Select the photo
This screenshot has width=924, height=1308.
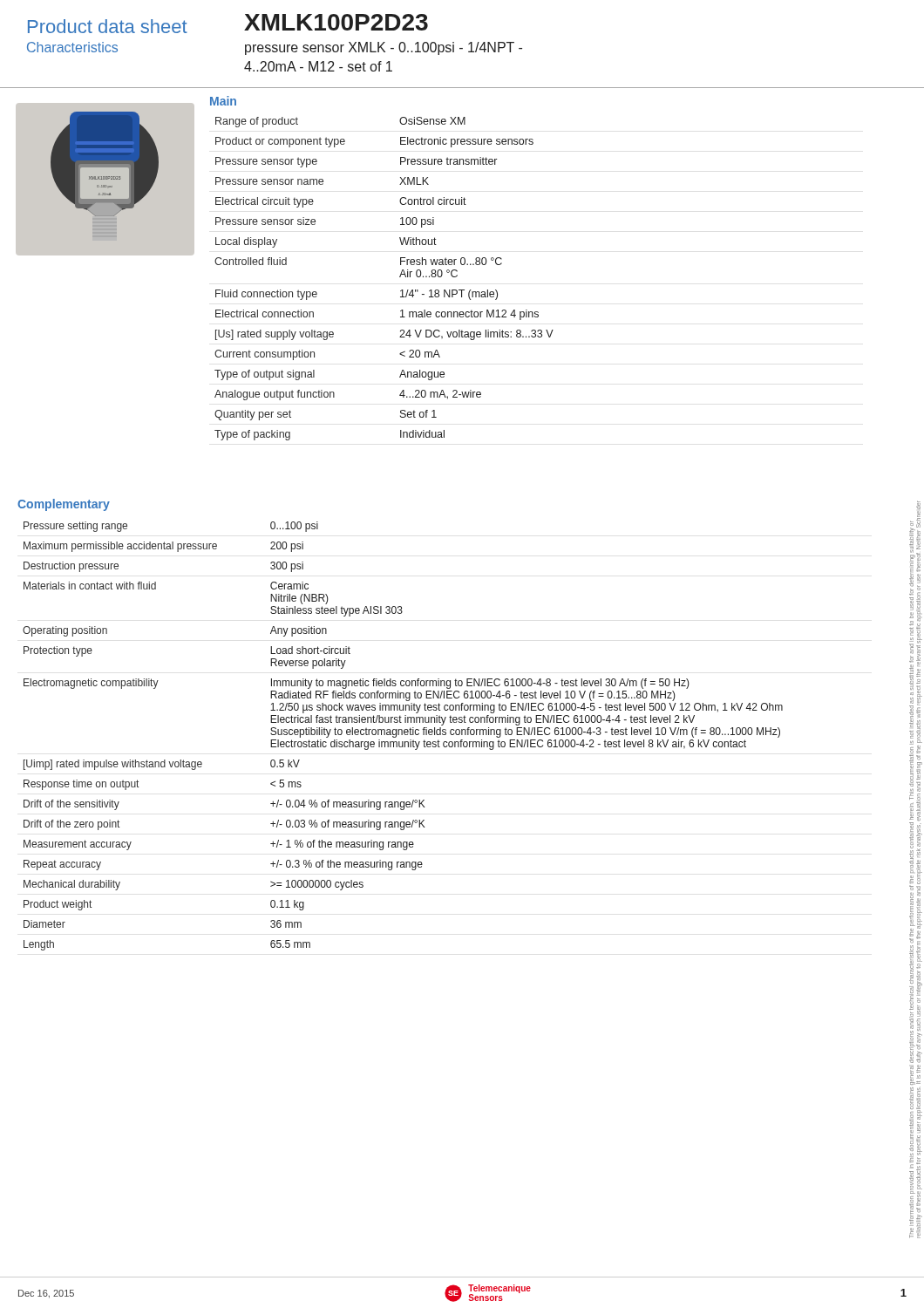[x=107, y=184]
